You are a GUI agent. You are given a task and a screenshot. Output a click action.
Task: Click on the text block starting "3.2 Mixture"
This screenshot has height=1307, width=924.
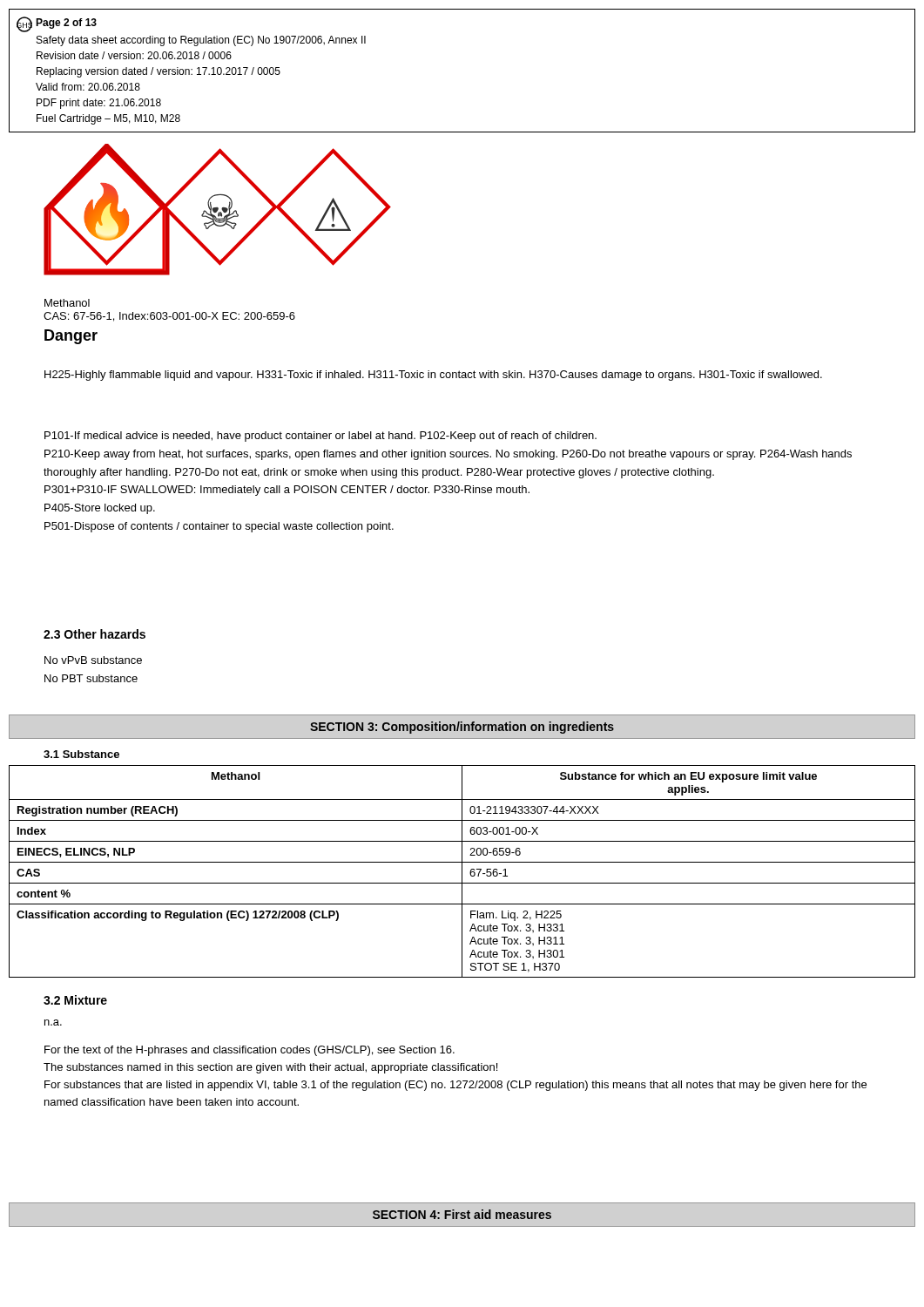pos(75,1000)
